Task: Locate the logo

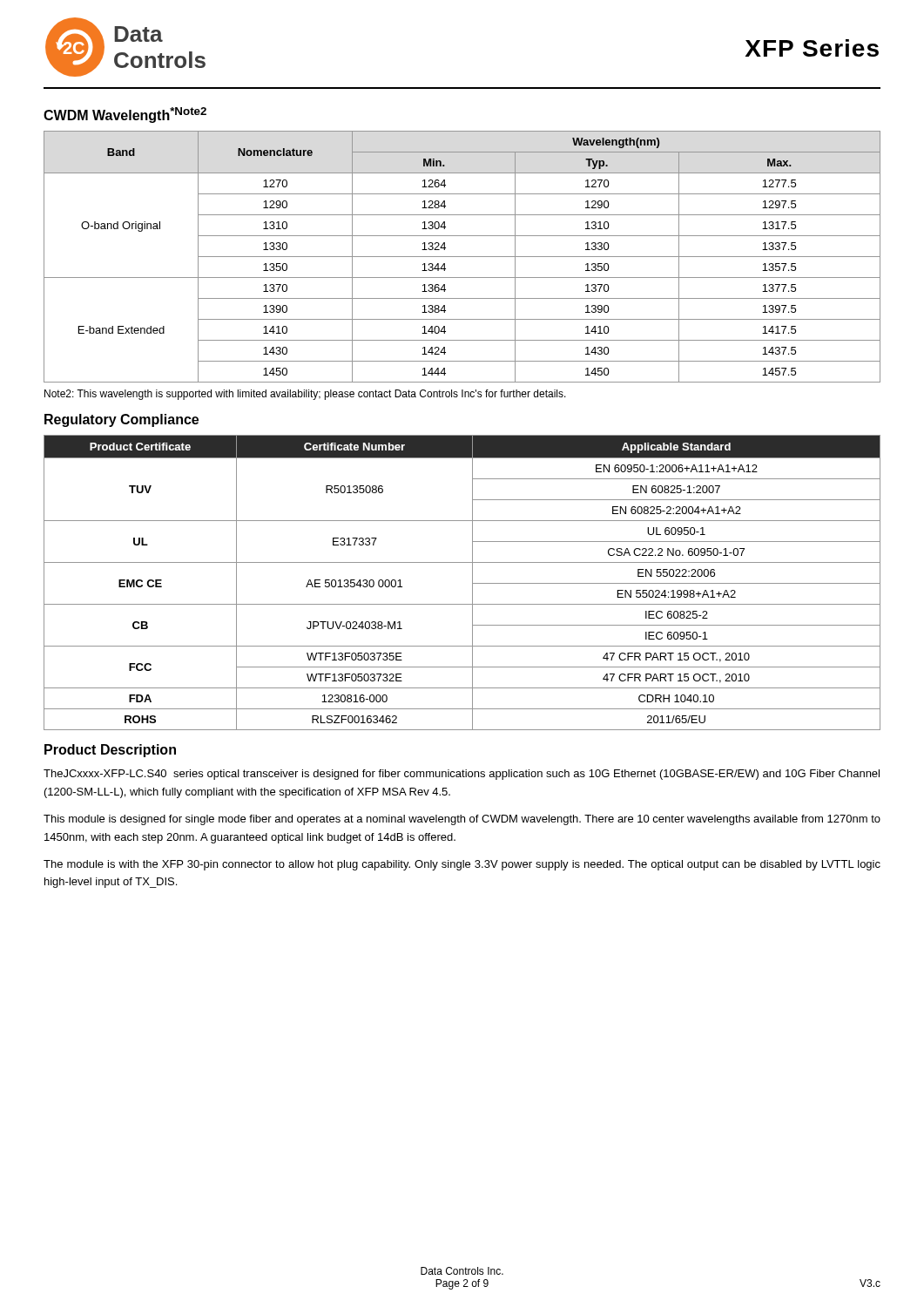Action: pos(165,48)
